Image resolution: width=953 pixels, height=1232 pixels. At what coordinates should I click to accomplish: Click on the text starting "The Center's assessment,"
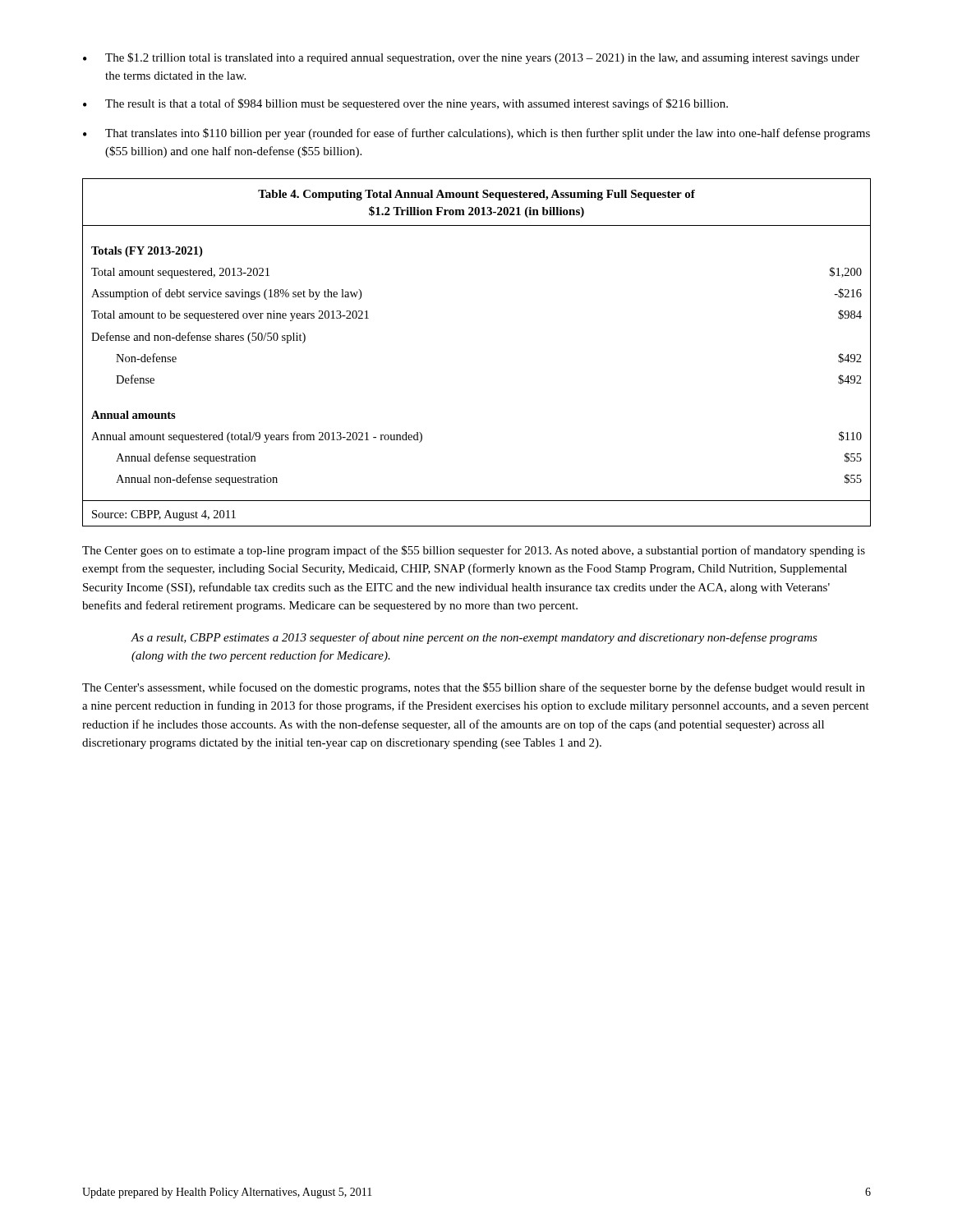coord(476,715)
